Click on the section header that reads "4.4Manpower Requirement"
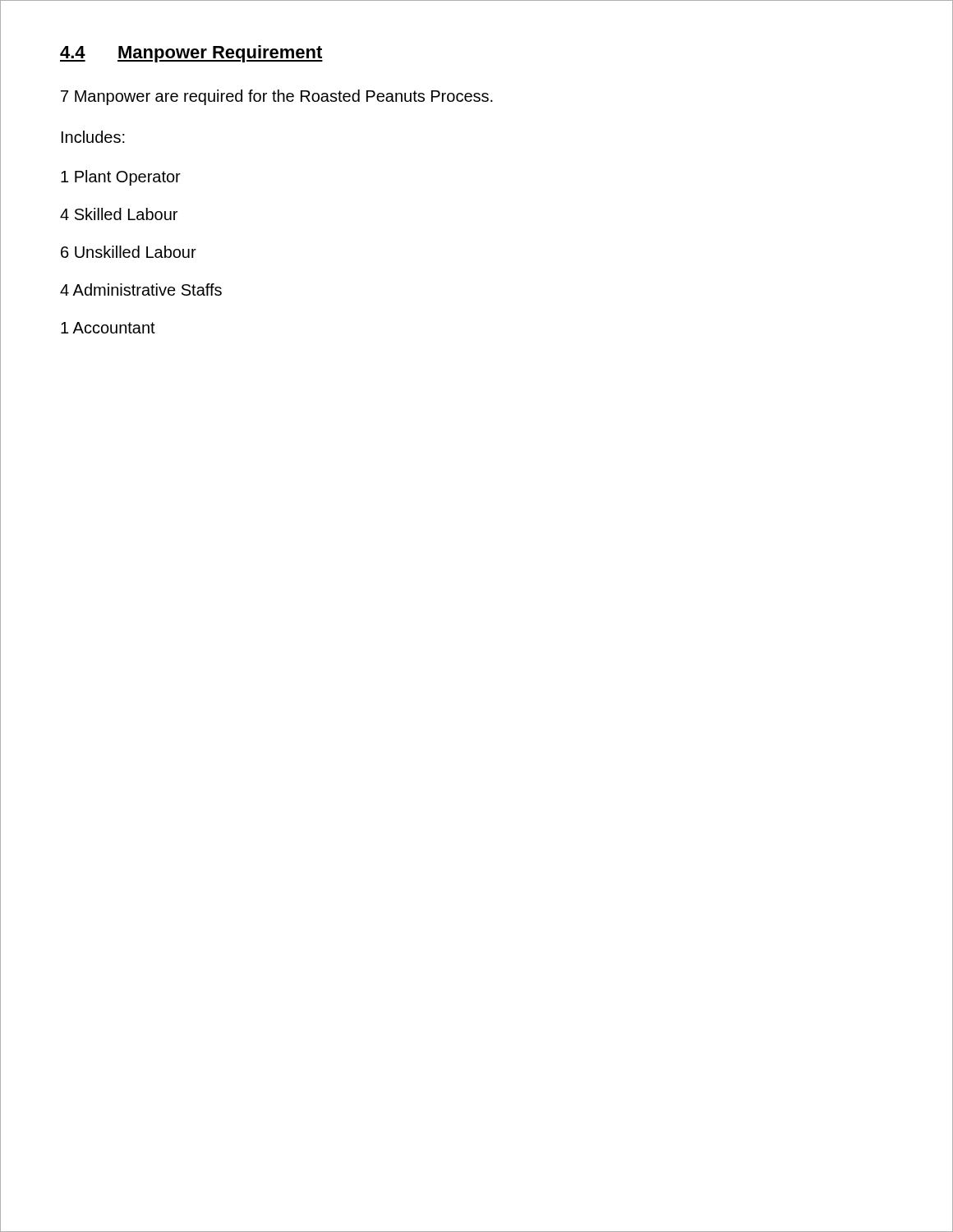The height and width of the screenshot is (1232, 953). click(191, 53)
